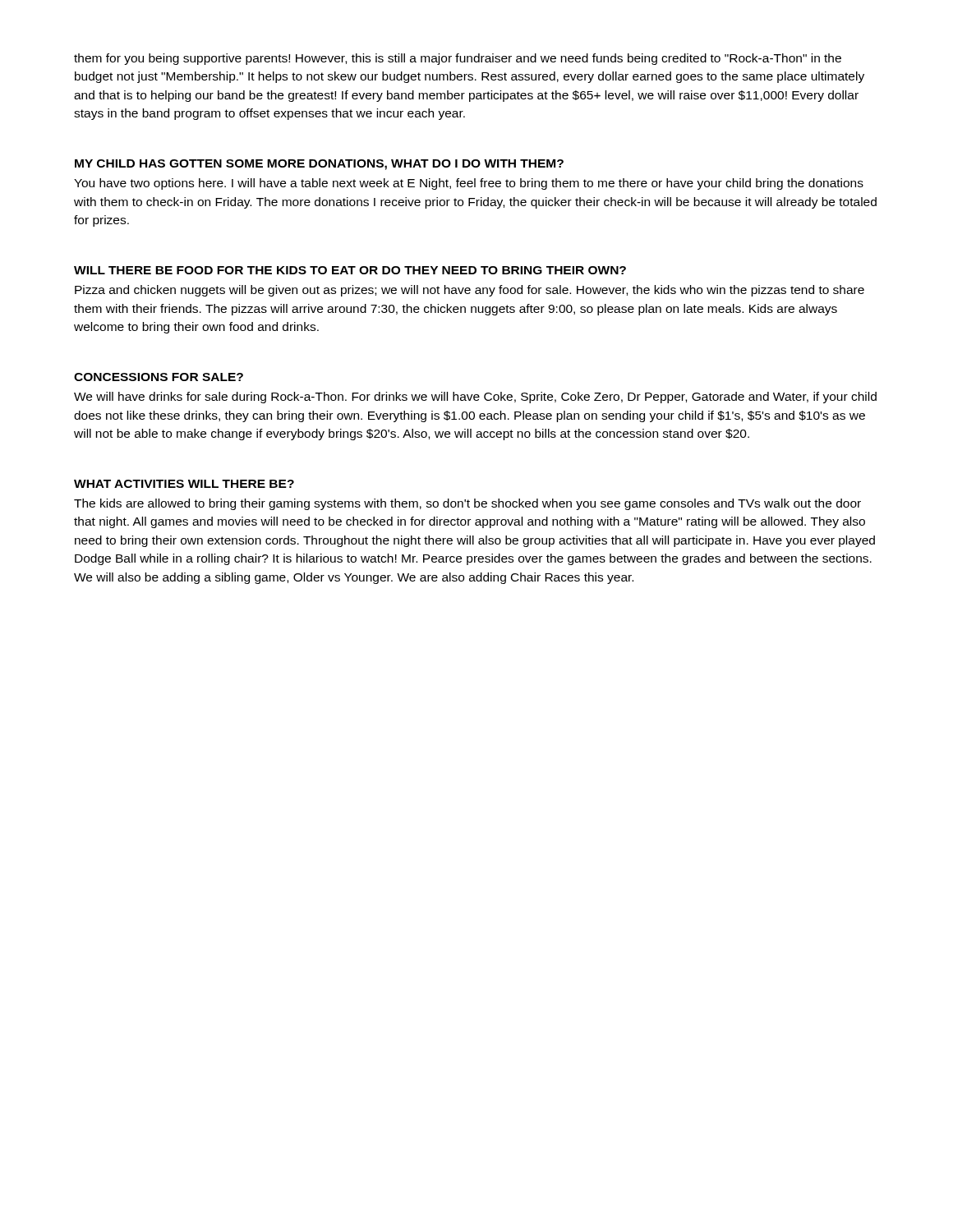Viewport: 953px width, 1232px height.
Task: Navigate to the text starting "WHAT ACTIVITIES WILL THERE BE?"
Action: pyautogui.click(x=184, y=483)
